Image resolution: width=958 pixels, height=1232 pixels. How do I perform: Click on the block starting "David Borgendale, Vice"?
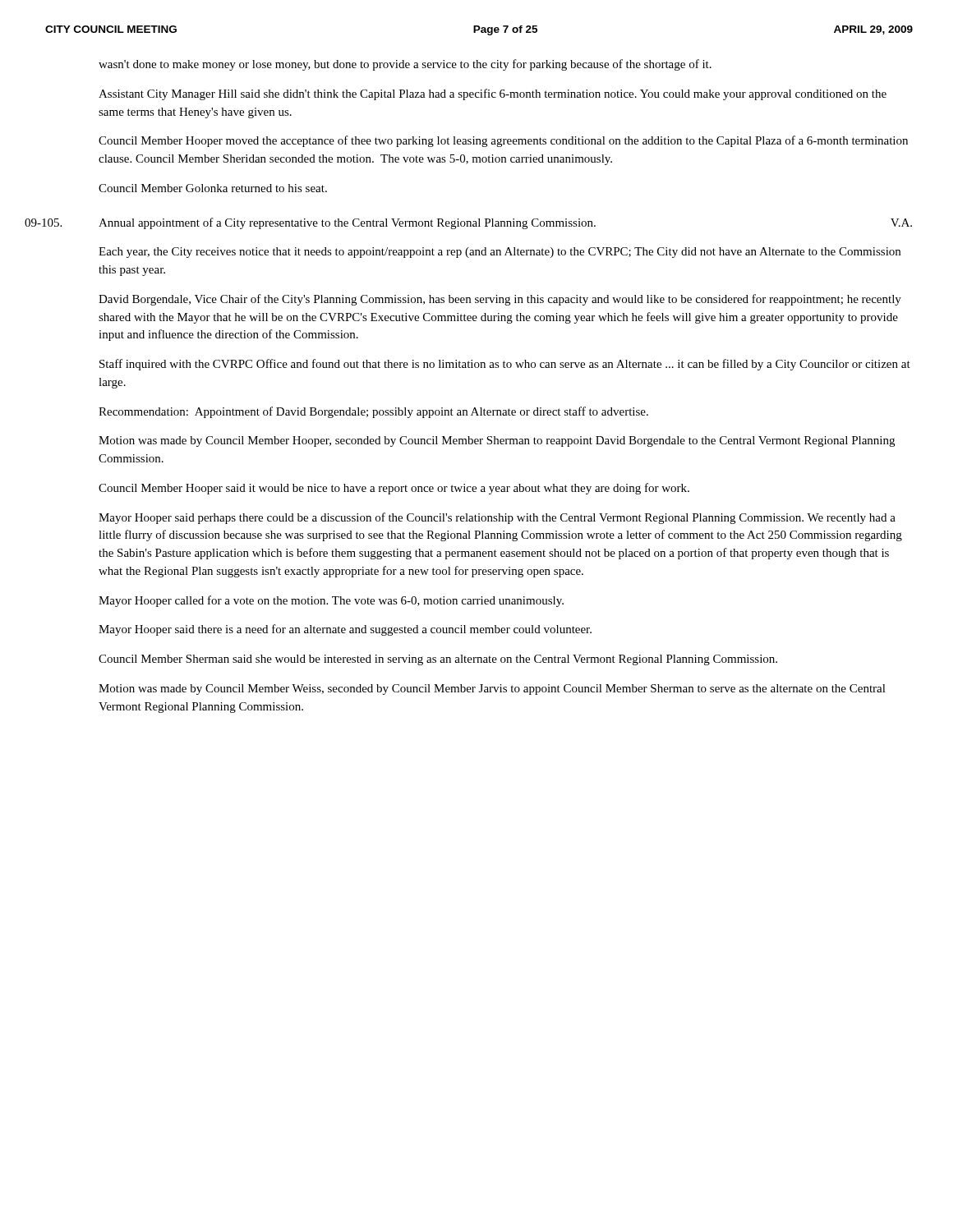click(500, 317)
